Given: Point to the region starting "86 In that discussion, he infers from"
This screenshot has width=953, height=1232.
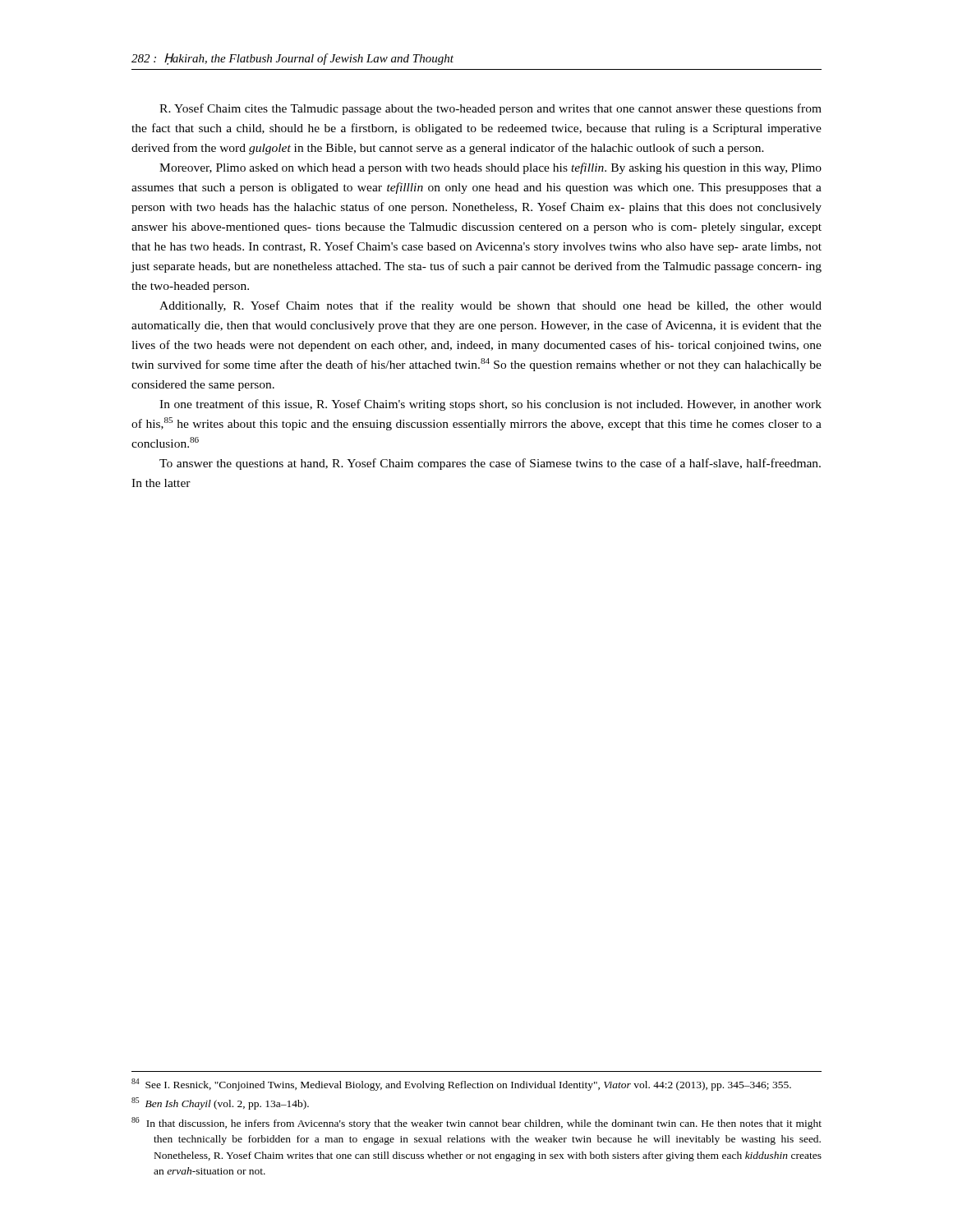Looking at the screenshot, I should (476, 1146).
